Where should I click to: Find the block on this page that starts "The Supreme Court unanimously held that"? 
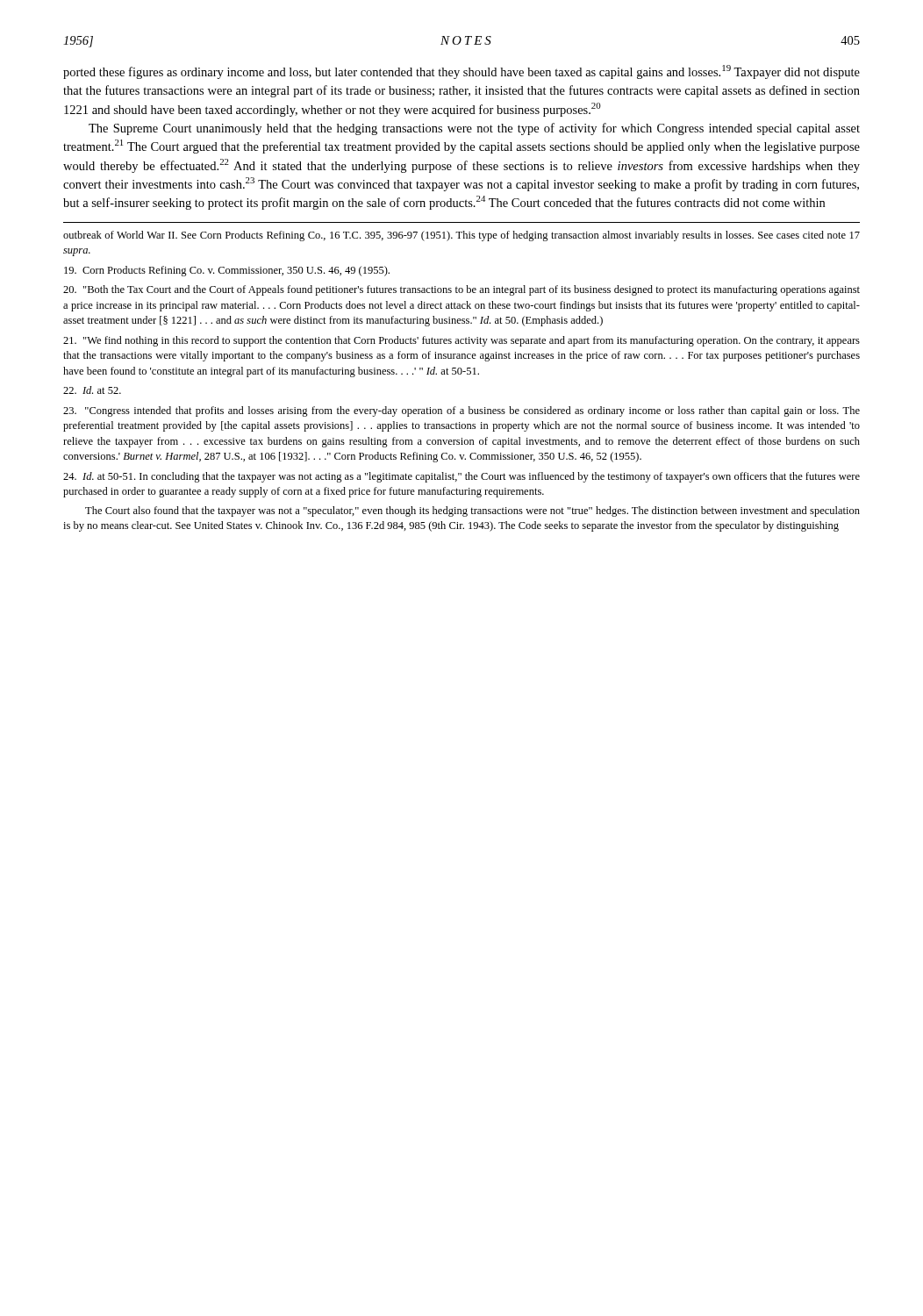pyautogui.click(x=462, y=165)
